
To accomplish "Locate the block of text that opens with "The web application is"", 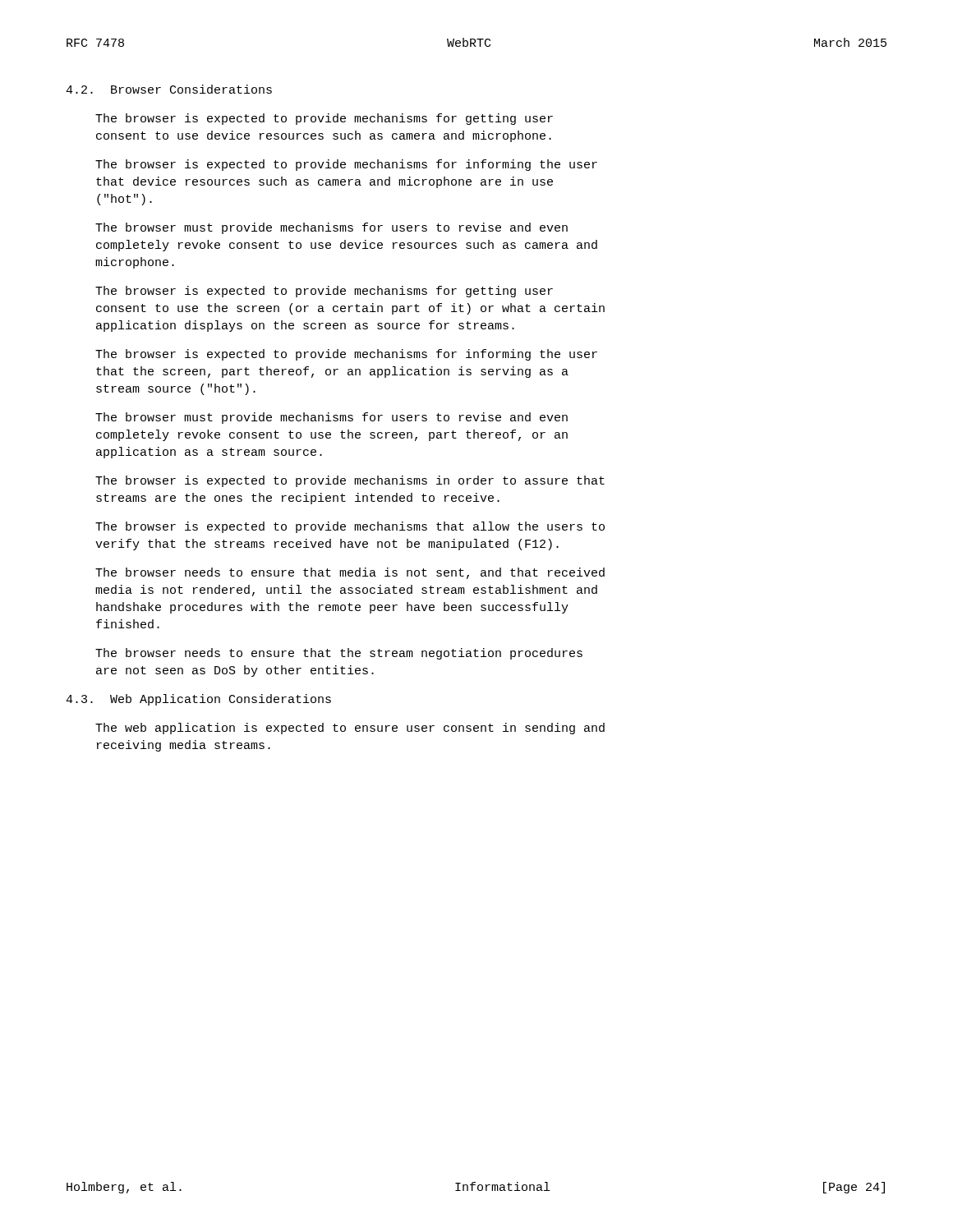I will pyautogui.click(x=350, y=738).
